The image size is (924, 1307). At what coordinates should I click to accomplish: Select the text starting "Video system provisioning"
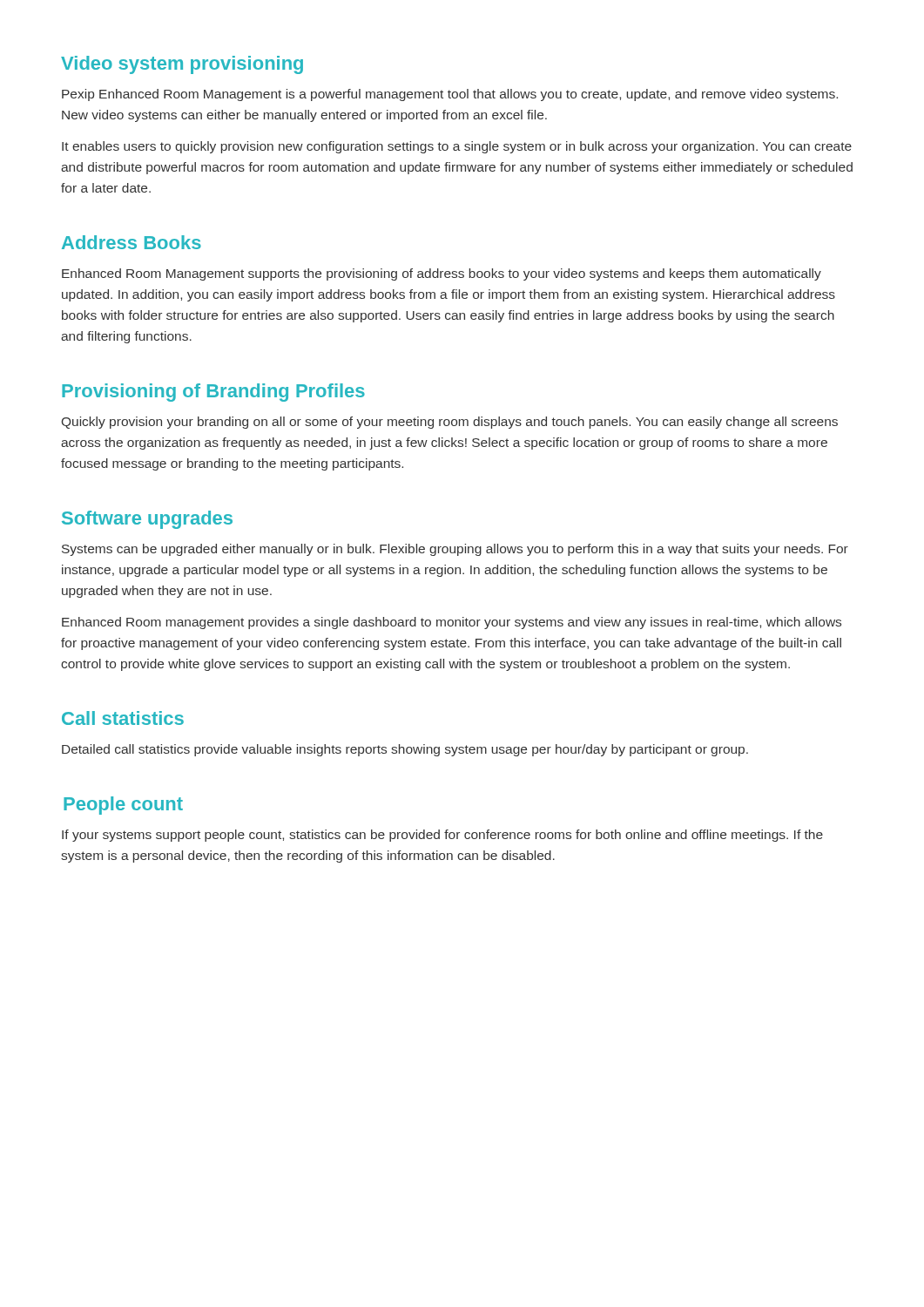click(x=183, y=63)
